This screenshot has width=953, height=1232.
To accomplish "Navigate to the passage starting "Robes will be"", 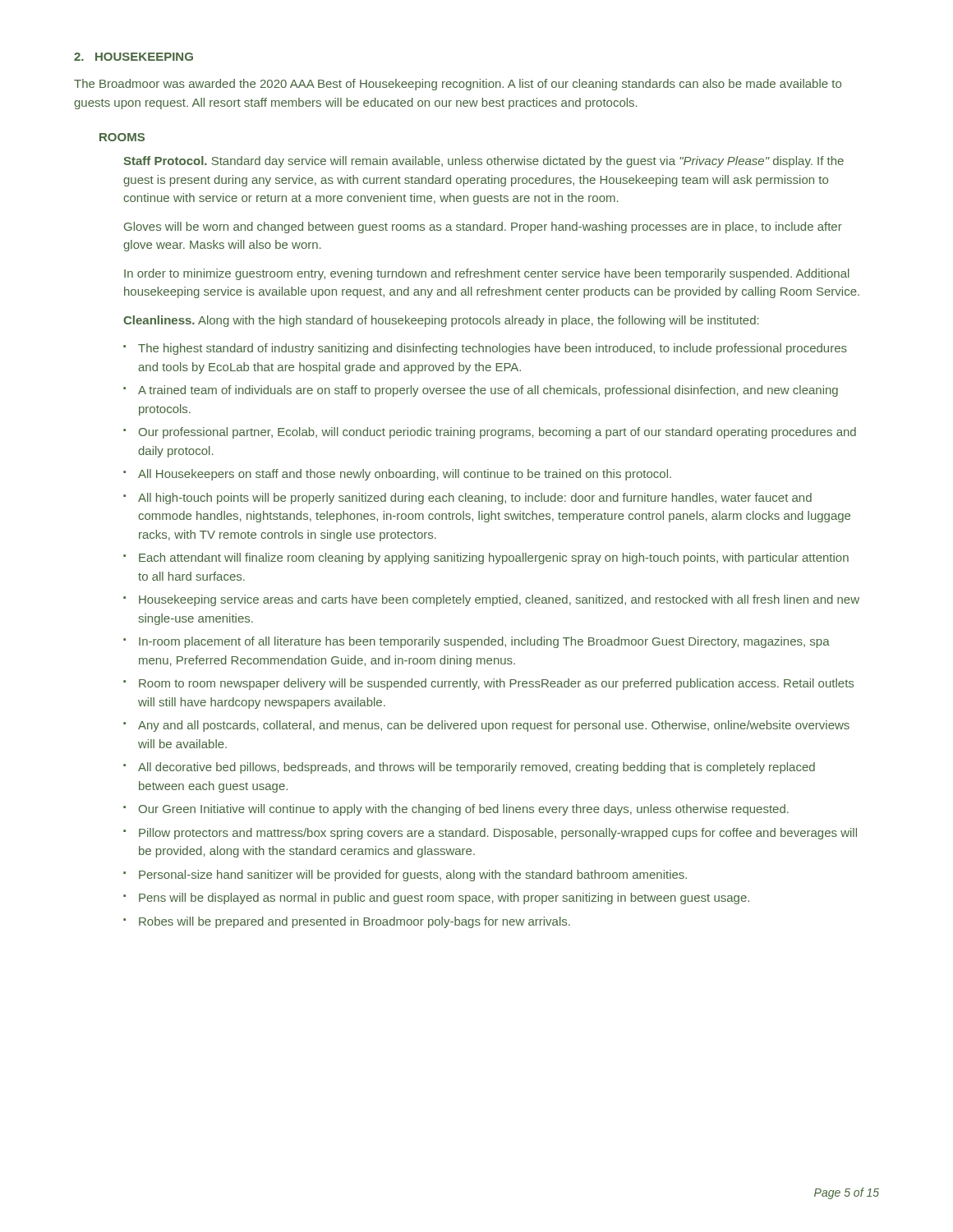I will click(354, 921).
